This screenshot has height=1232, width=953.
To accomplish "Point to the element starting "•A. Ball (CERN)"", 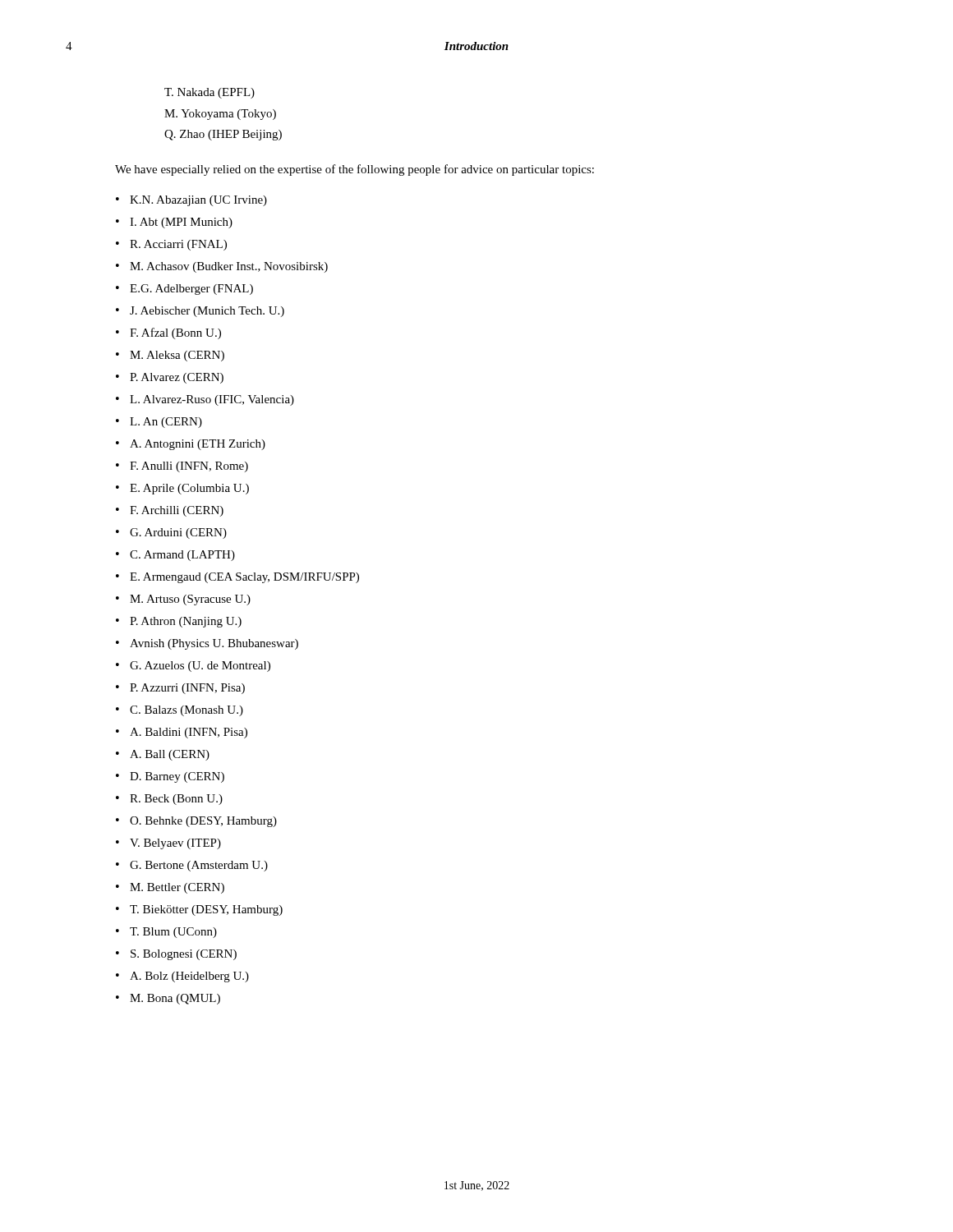I will (x=162, y=754).
